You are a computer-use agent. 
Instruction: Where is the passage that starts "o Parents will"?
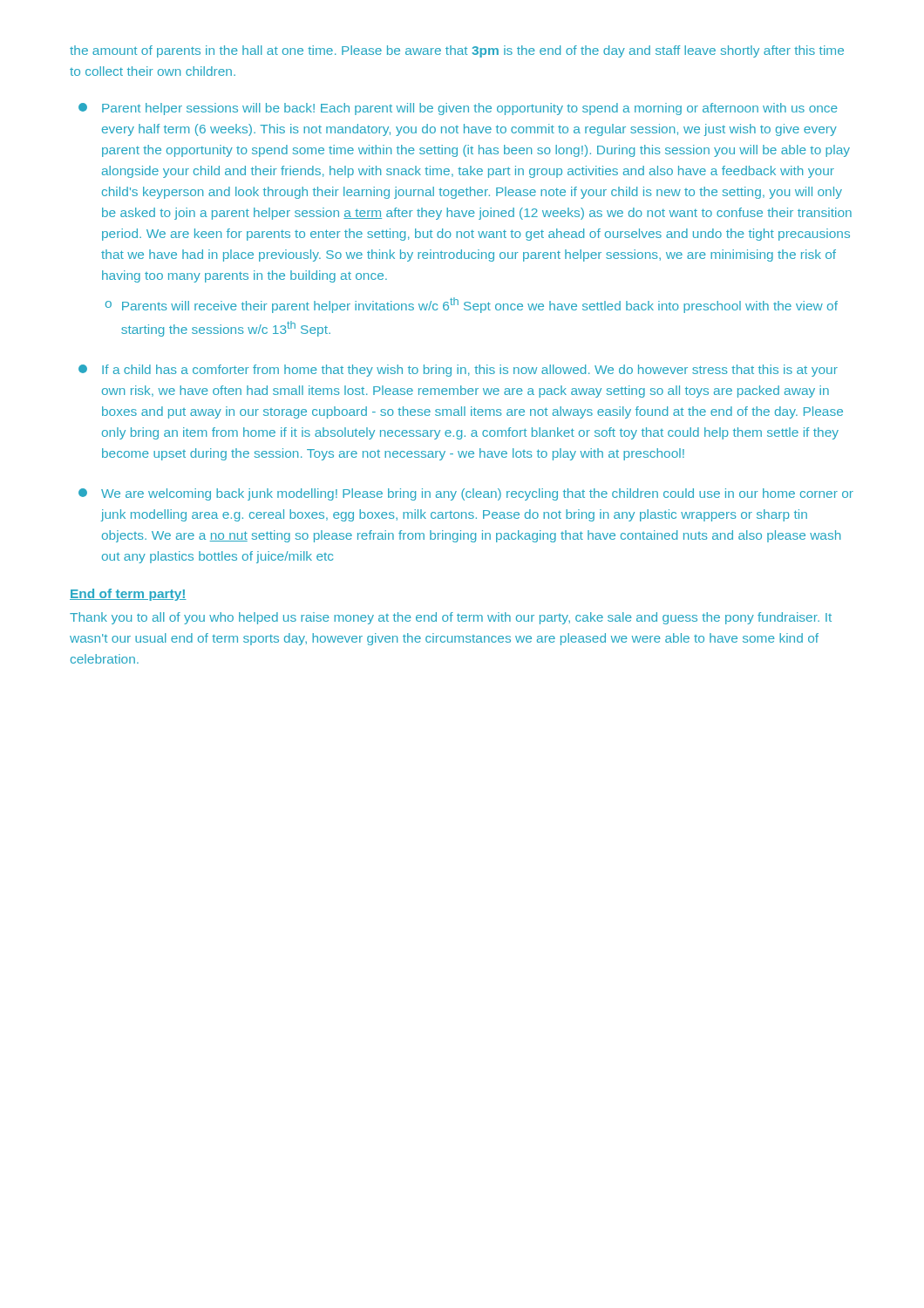[x=479, y=316]
